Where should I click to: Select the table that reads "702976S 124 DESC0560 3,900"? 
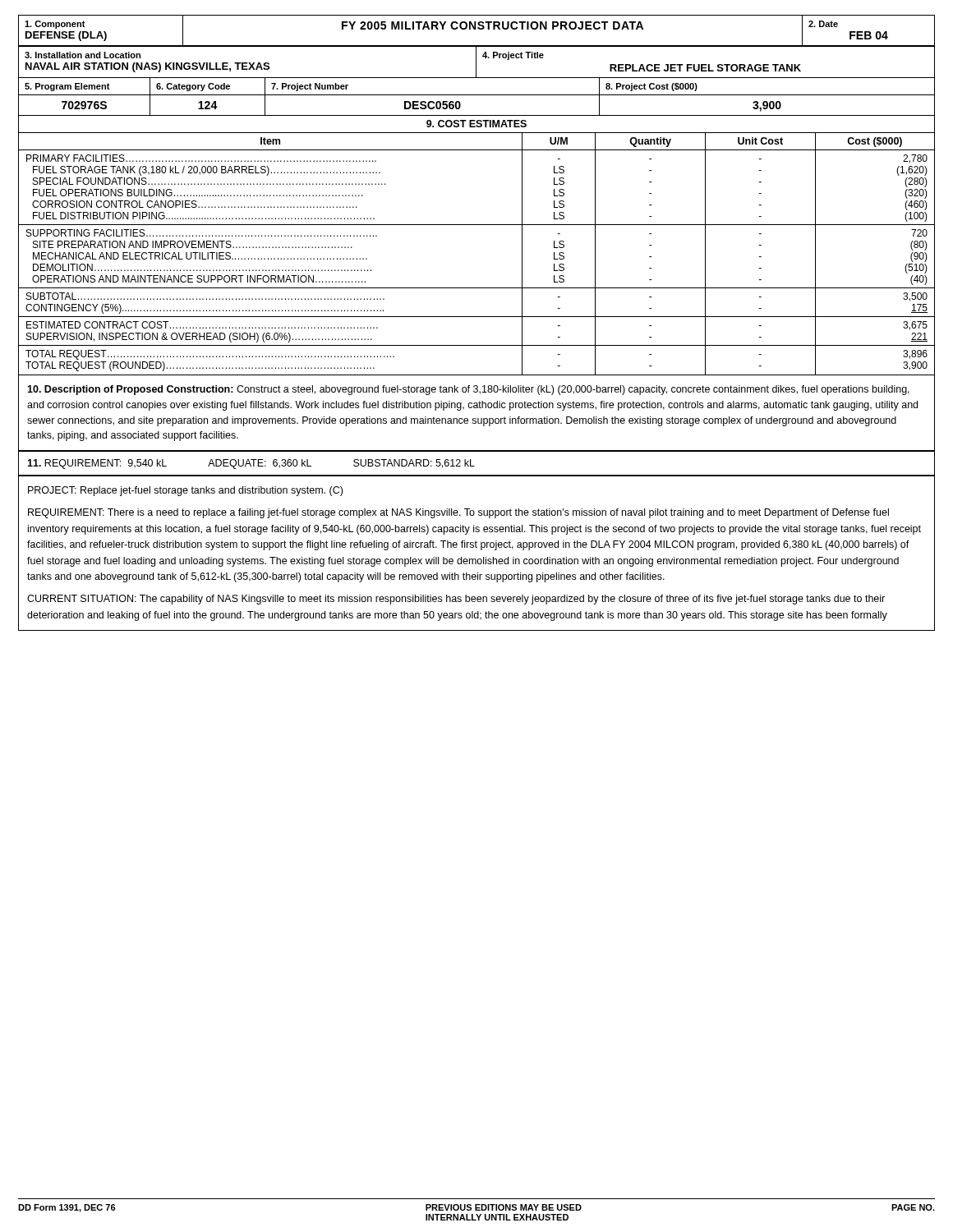click(x=476, y=105)
